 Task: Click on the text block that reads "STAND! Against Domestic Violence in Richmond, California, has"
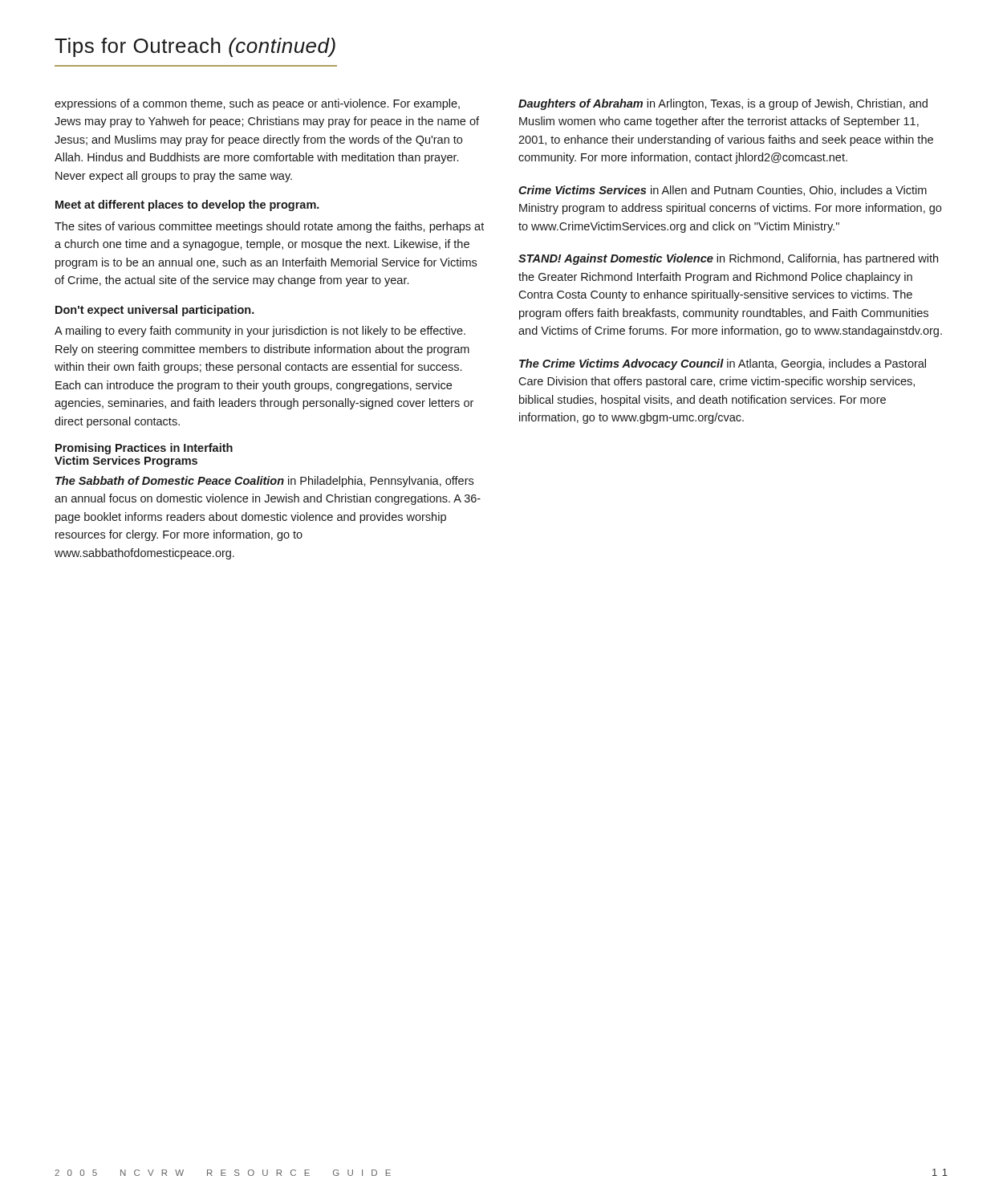pos(731,295)
